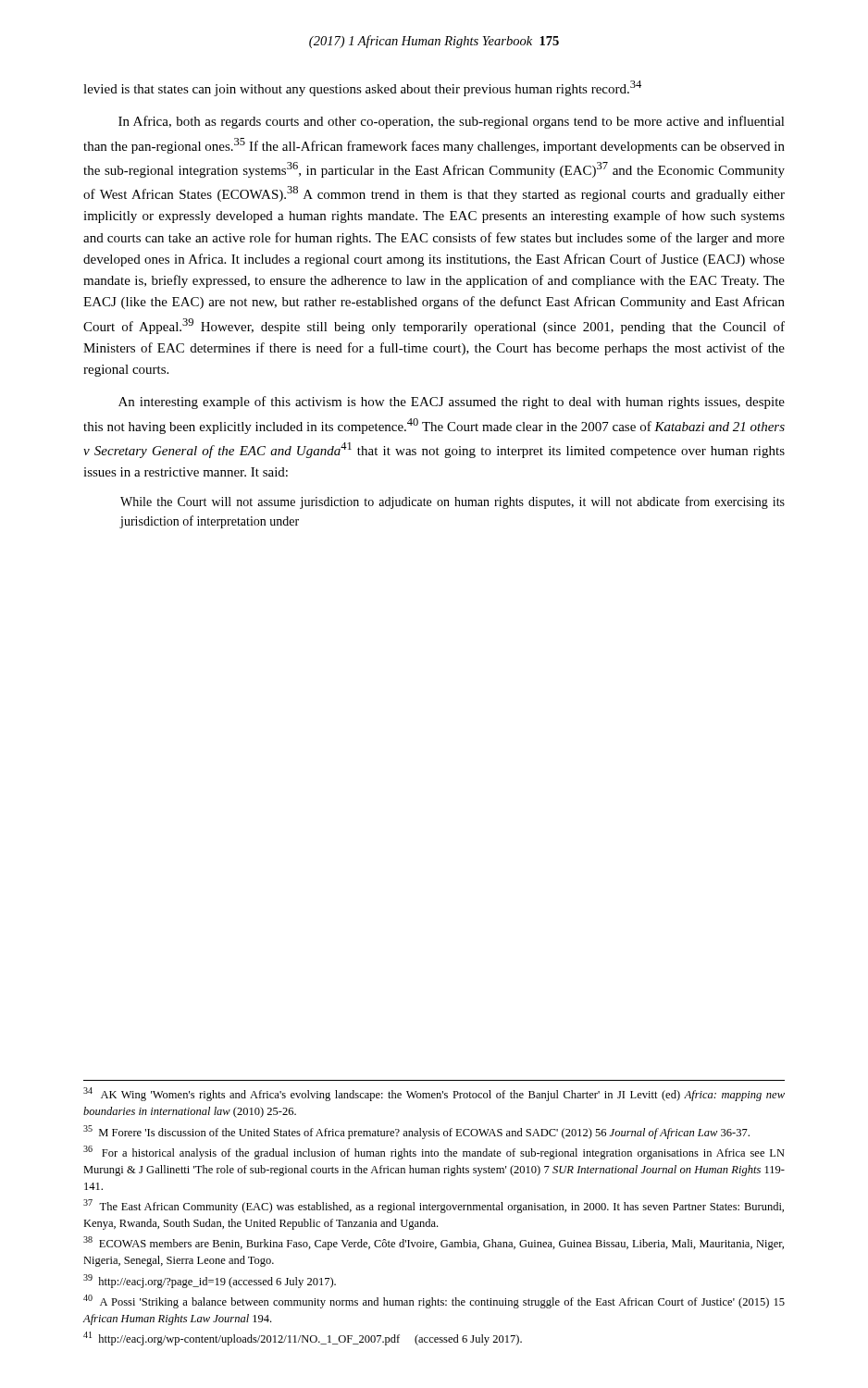Screen dimensions: 1388x868
Task: Select the footnote with the text "35 M Forere 'Is discussion of the"
Action: tap(417, 1131)
